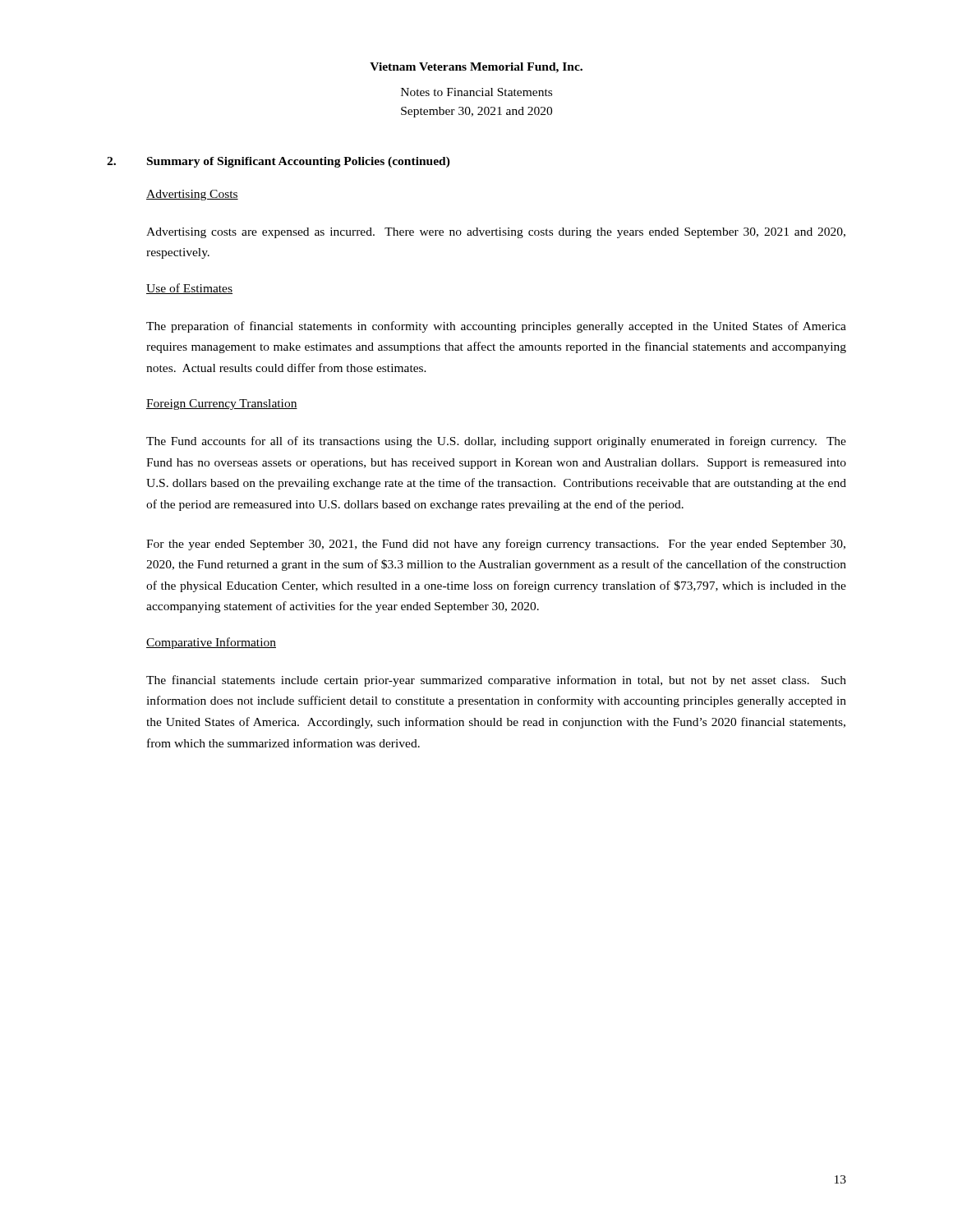Click on the text block that reads "For the year ended September"
The width and height of the screenshot is (953, 1232).
click(x=496, y=574)
